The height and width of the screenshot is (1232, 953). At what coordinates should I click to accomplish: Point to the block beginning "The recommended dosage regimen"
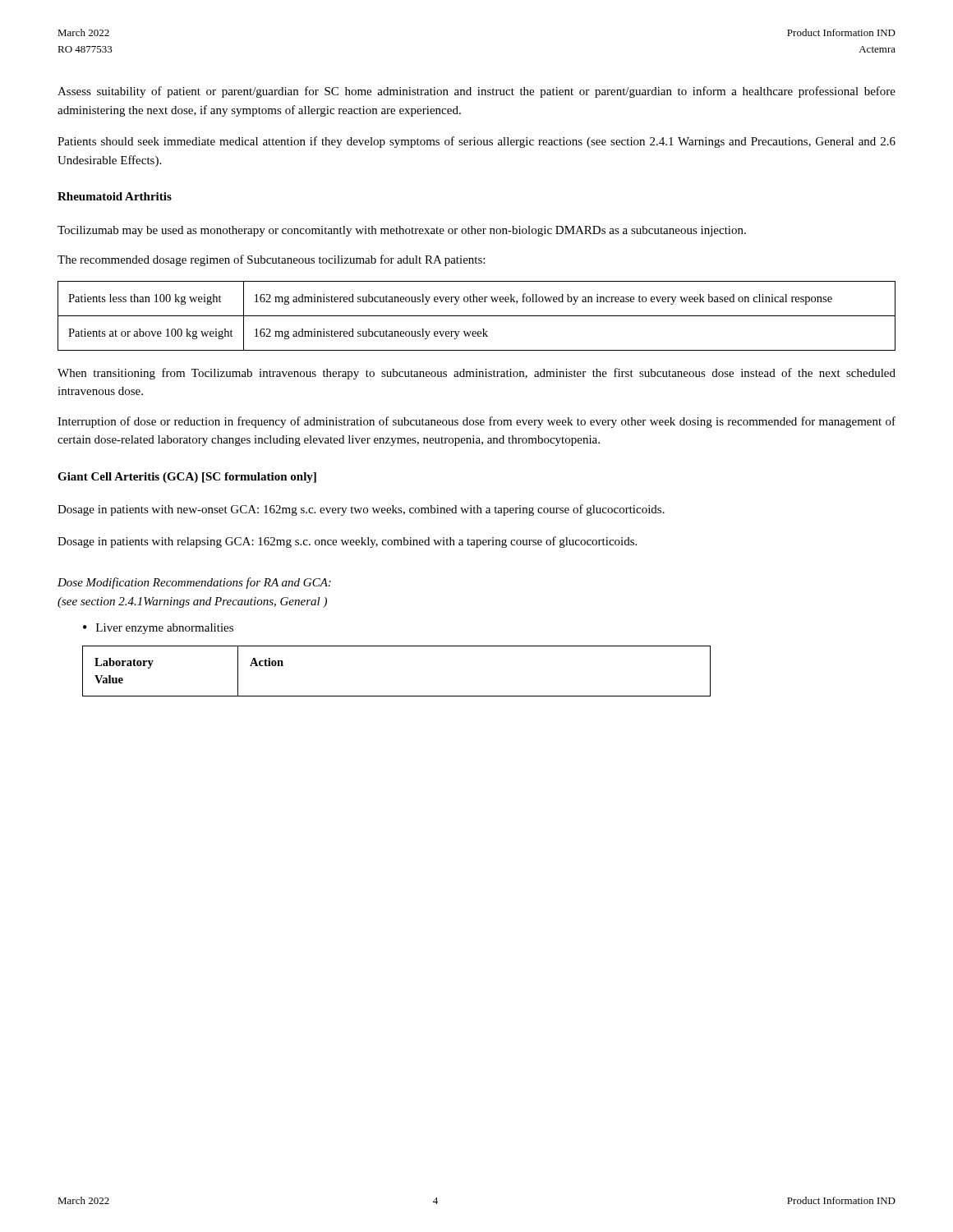476,260
